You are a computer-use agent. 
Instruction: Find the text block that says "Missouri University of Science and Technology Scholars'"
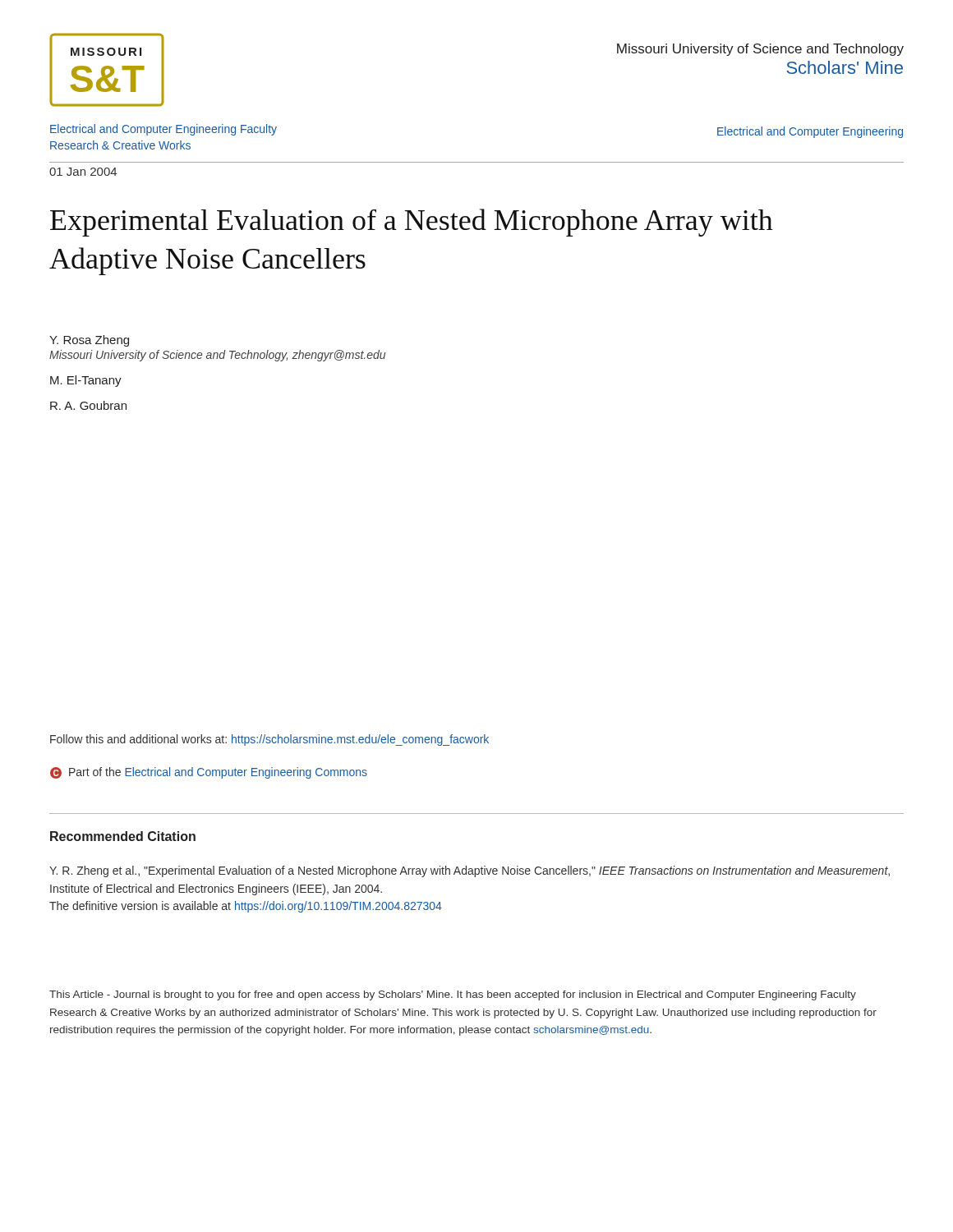click(x=760, y=50)
